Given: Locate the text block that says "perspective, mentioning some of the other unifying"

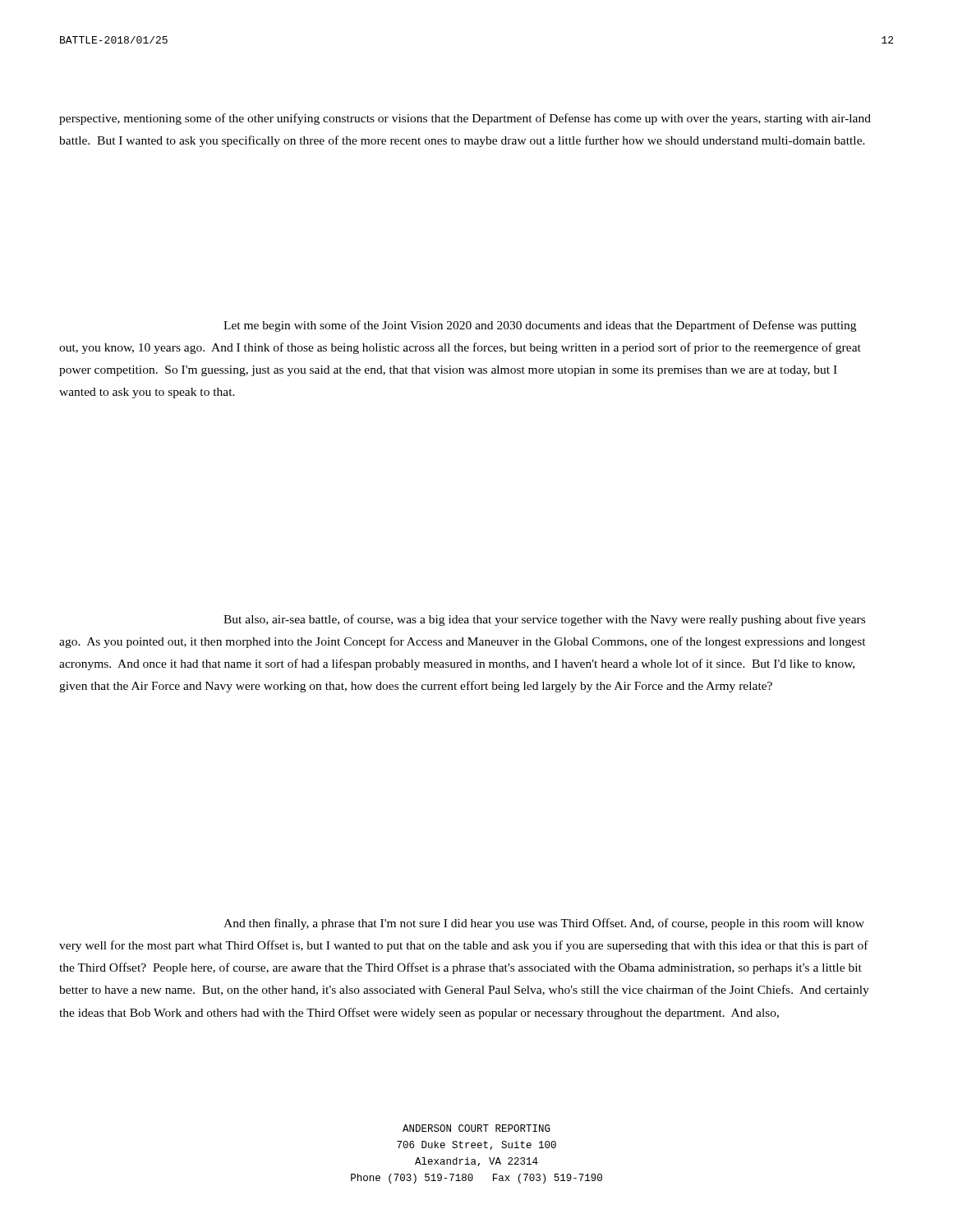Looking at the screenshot, I should [x=465, y=129].
